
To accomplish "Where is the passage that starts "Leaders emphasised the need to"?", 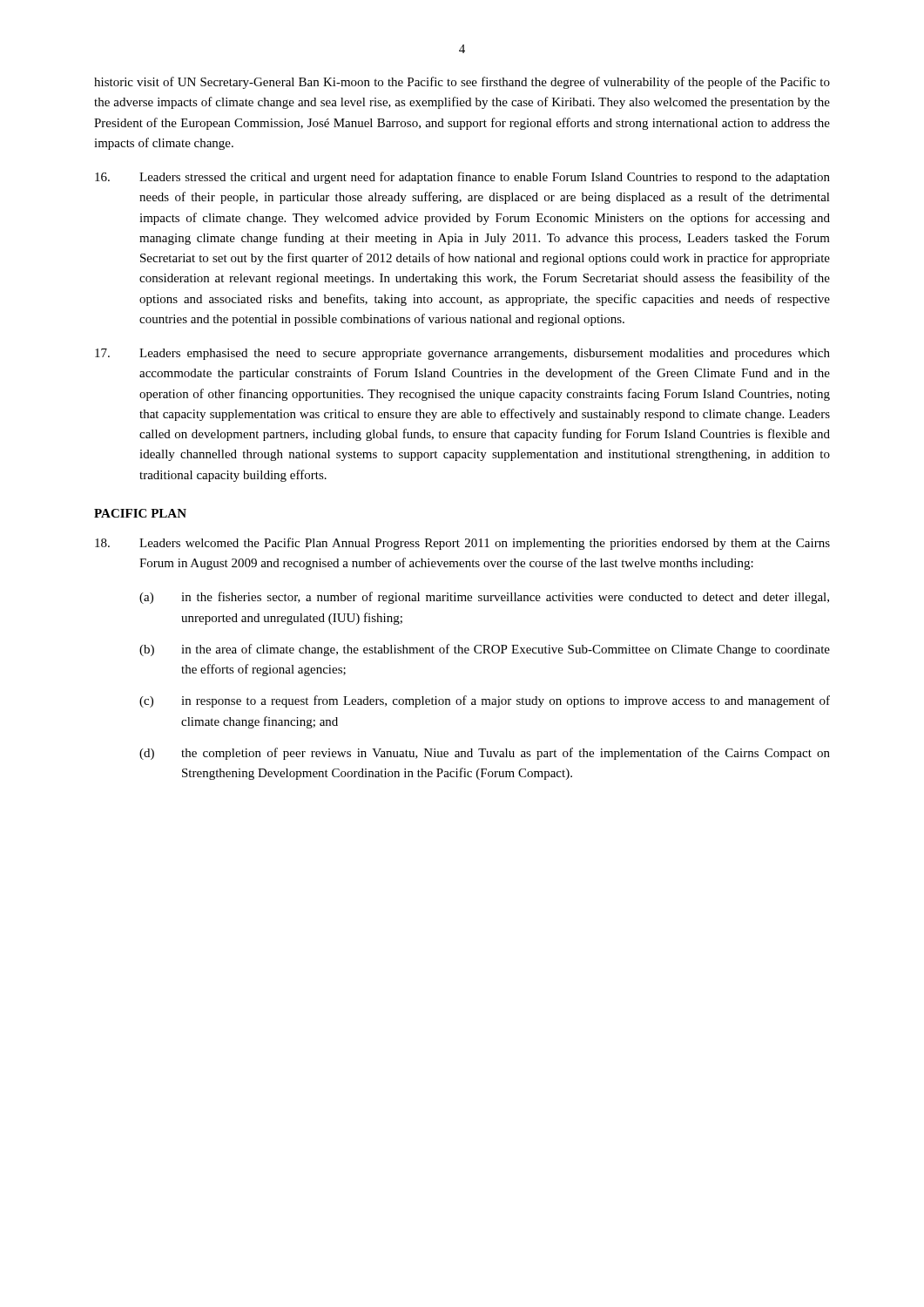I will pos(462,414).
